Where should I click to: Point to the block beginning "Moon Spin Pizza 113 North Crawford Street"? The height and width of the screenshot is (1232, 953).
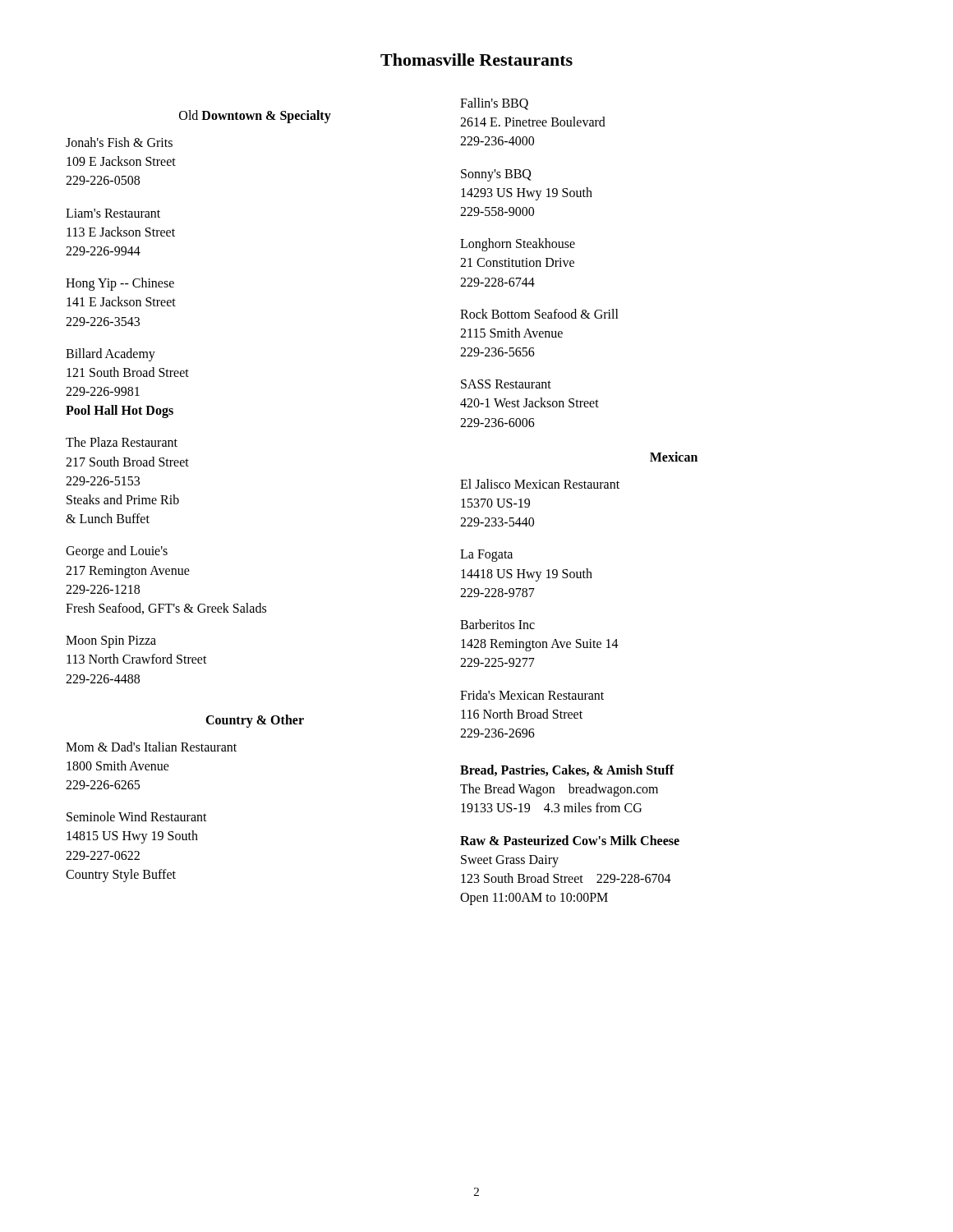tap(111, 642)
